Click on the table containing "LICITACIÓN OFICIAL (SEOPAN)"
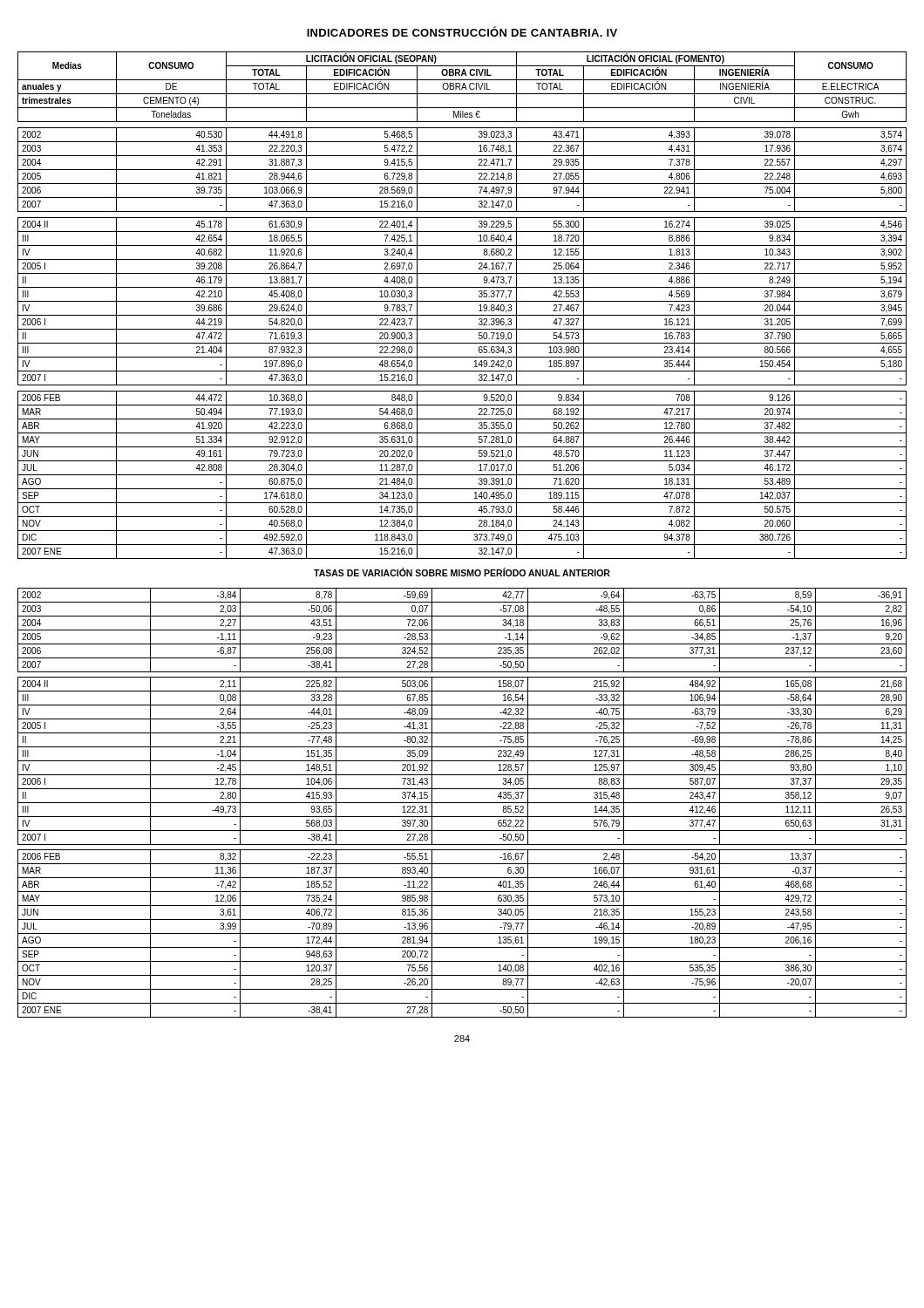This screenshot has height=1308, width=924. click(x=462, y=305)
